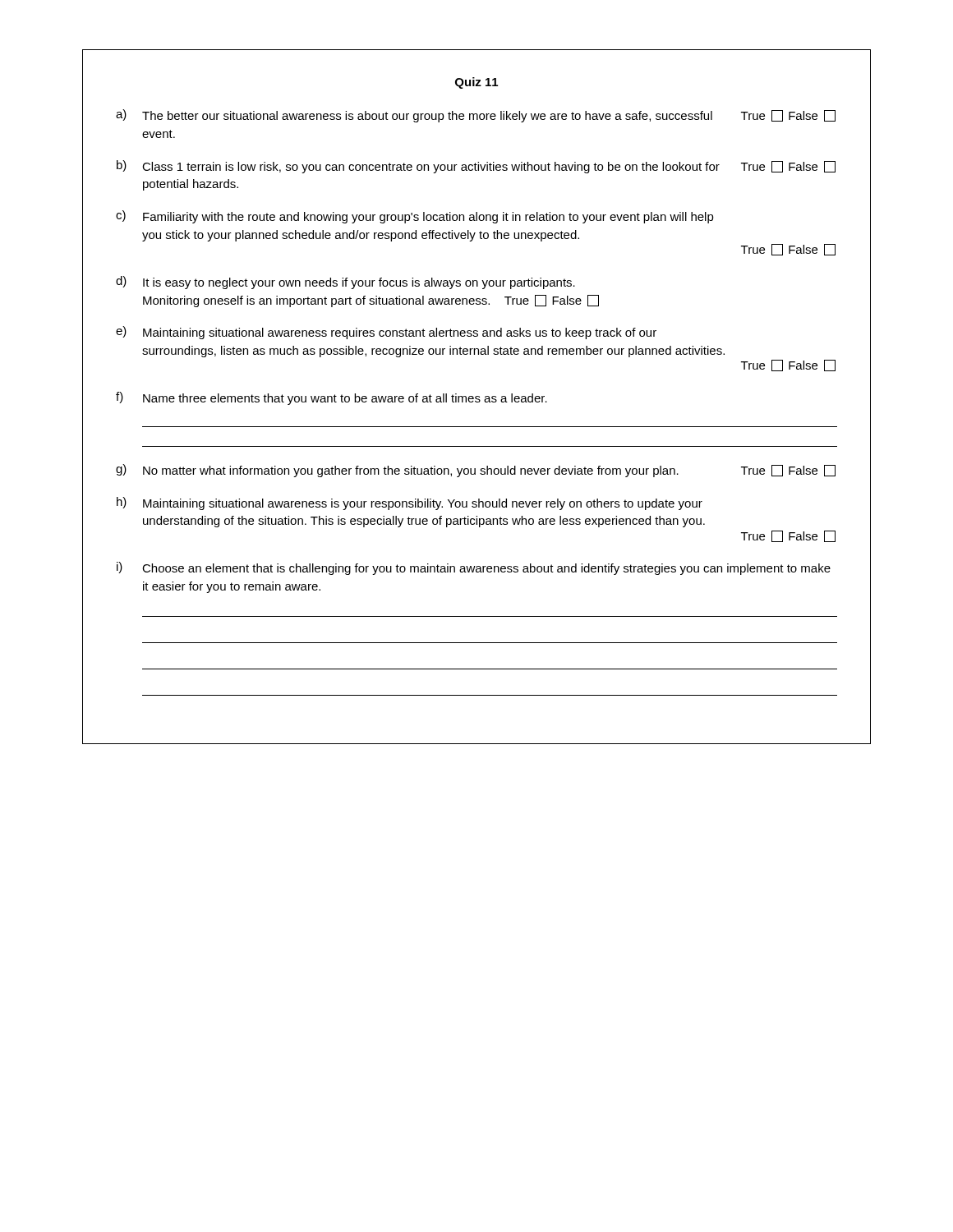Click on the list item containing "f) Name three elements that you"

[476, 418]
